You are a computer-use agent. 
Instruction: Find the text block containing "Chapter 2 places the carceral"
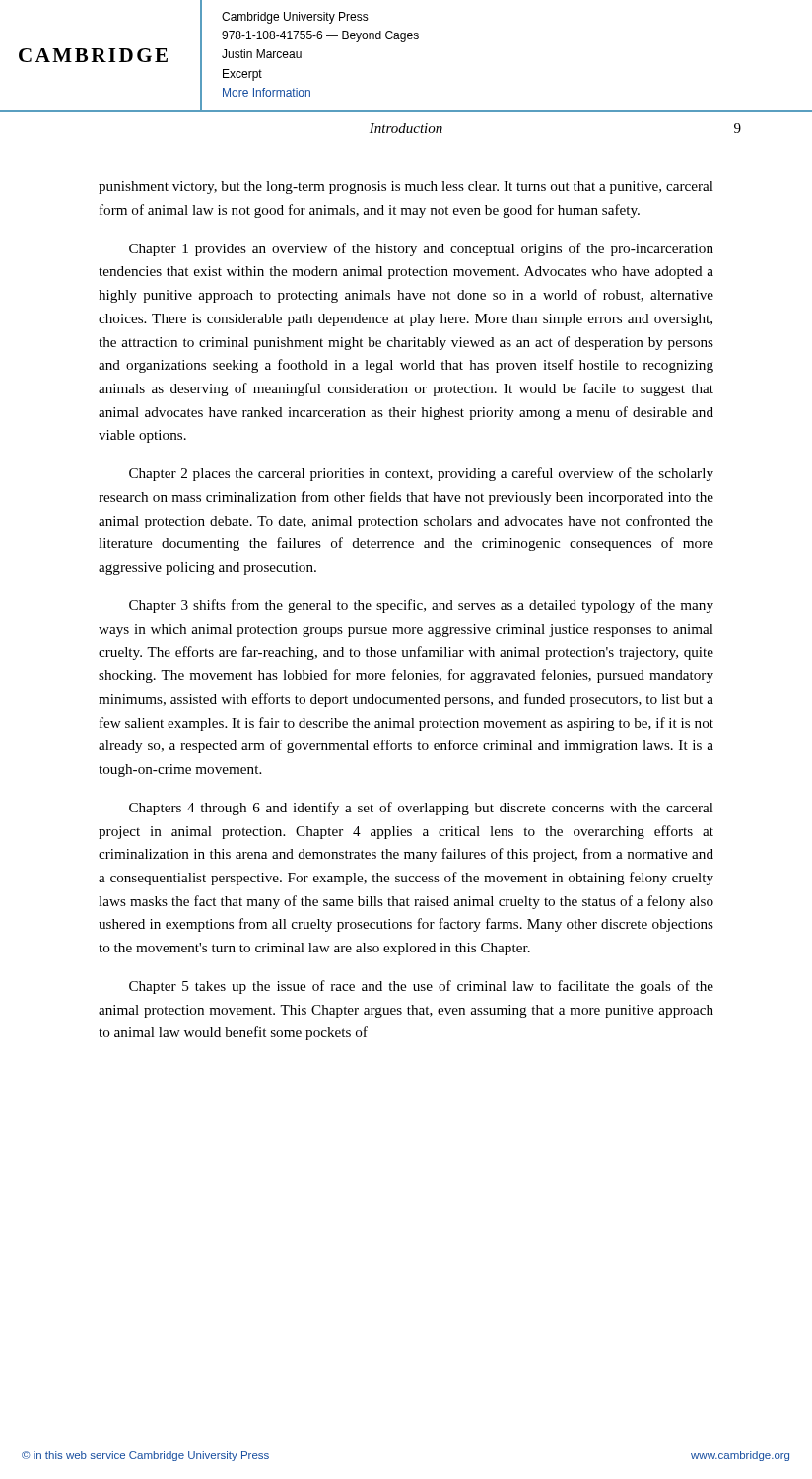click(x=406, y=520)
